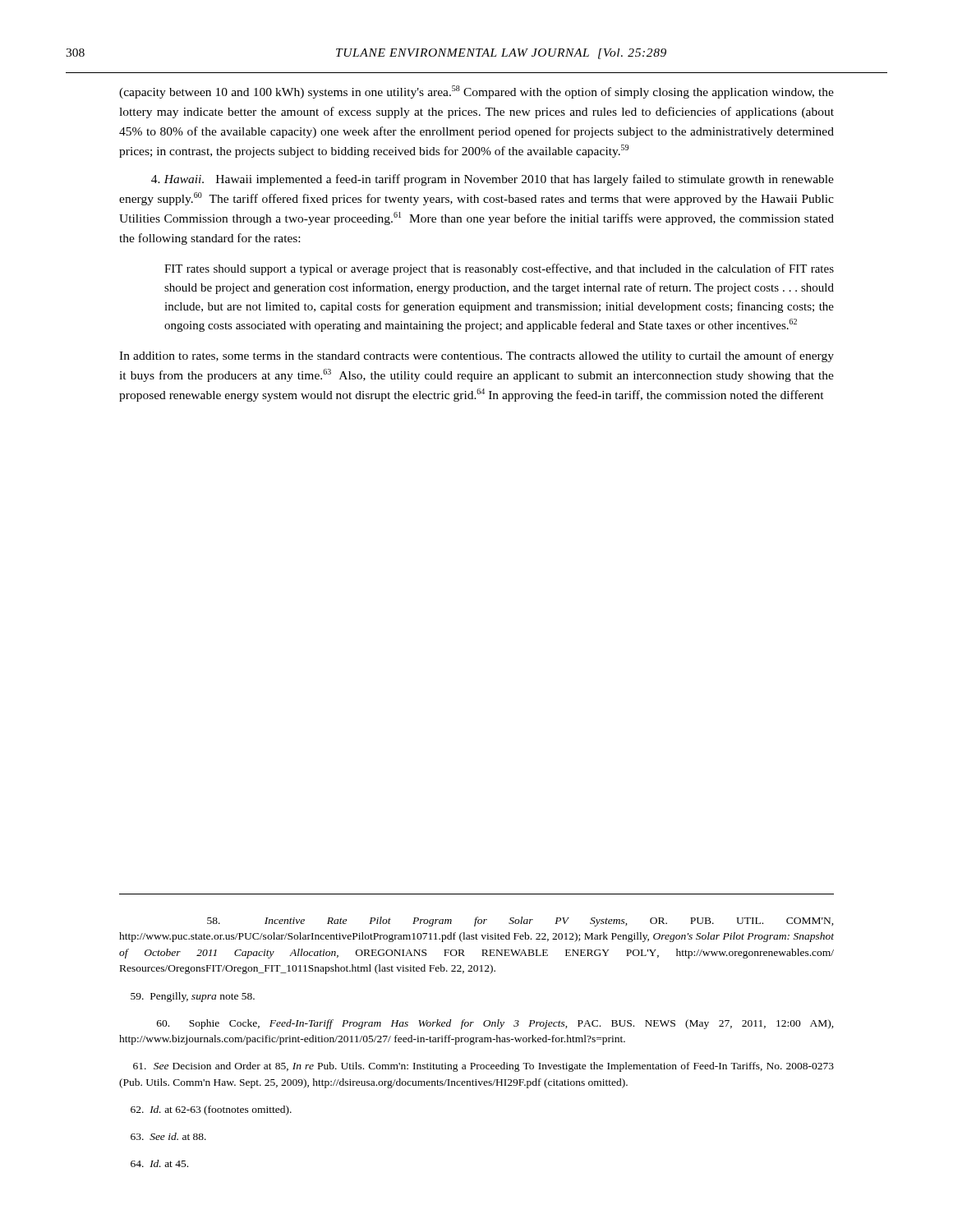This screenshot has width=953, height=1232.
Task: Click the passage that begins "Sophie Cocke, Feed-In-Tariff Program Has Worked"
Action: [x=476, y=1031]
